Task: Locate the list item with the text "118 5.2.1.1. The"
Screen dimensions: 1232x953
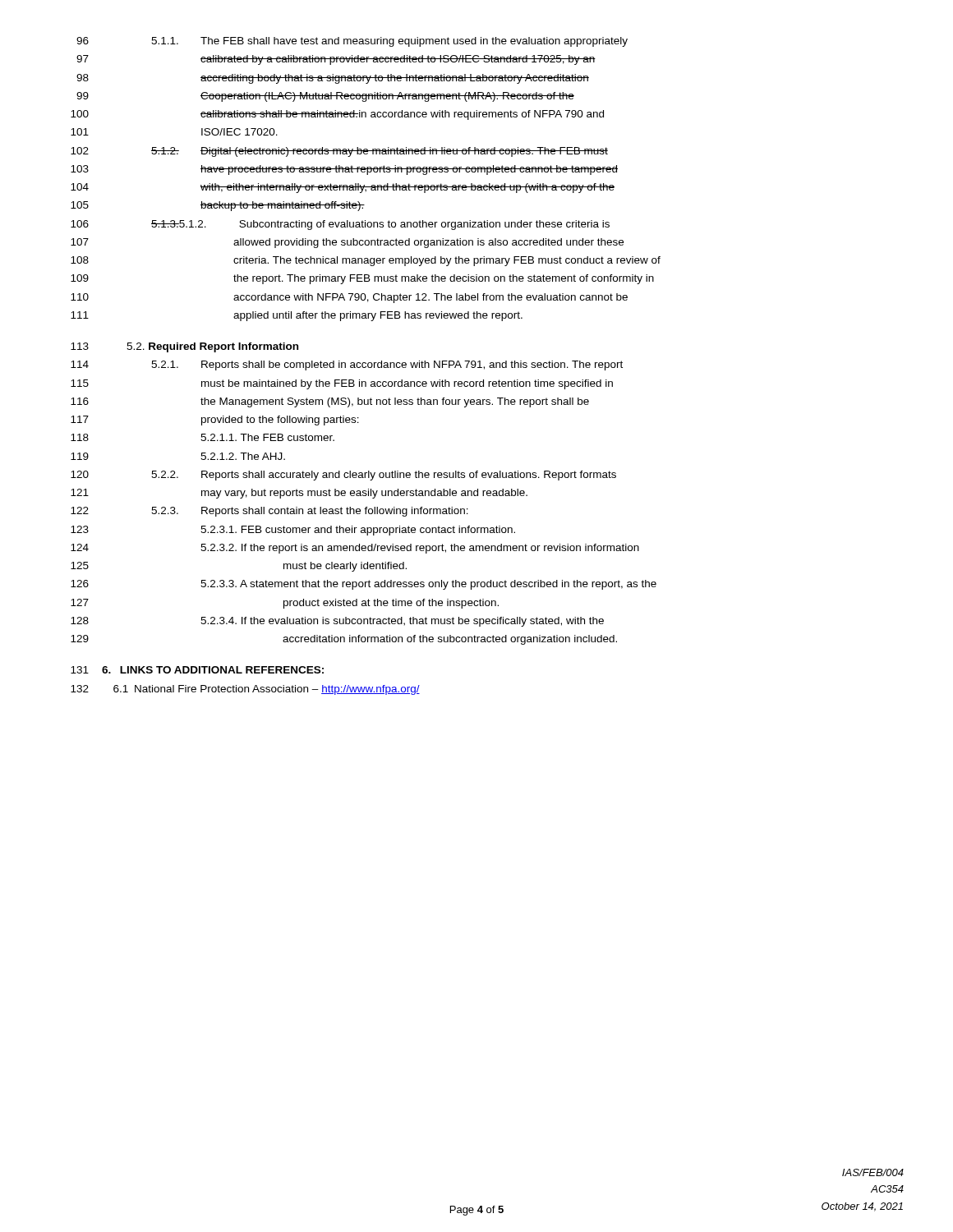Action: tap(203, 437)
